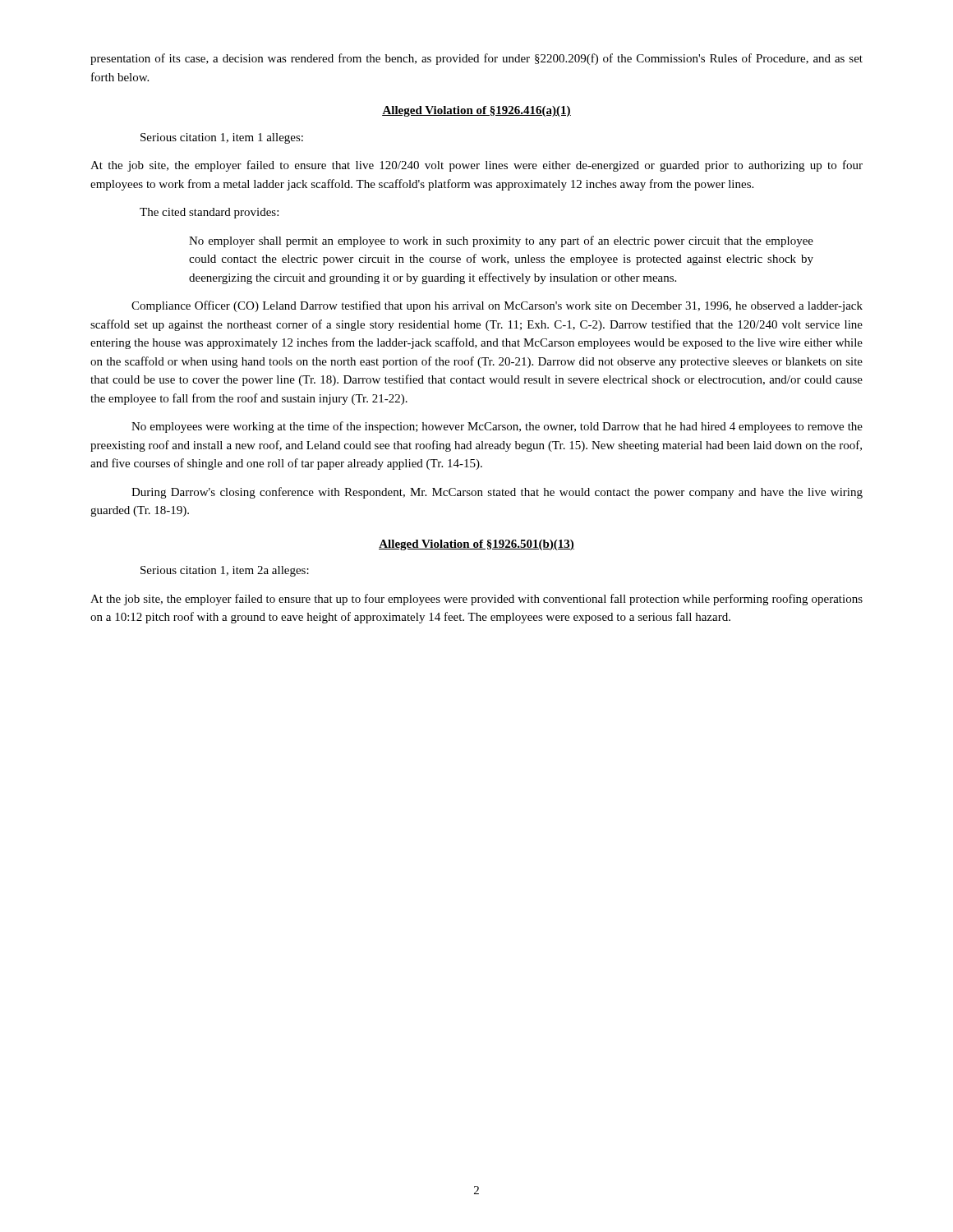Locate the text containing "The cited standard provides:"
The image size is (953, 1232).
[210, 212]
